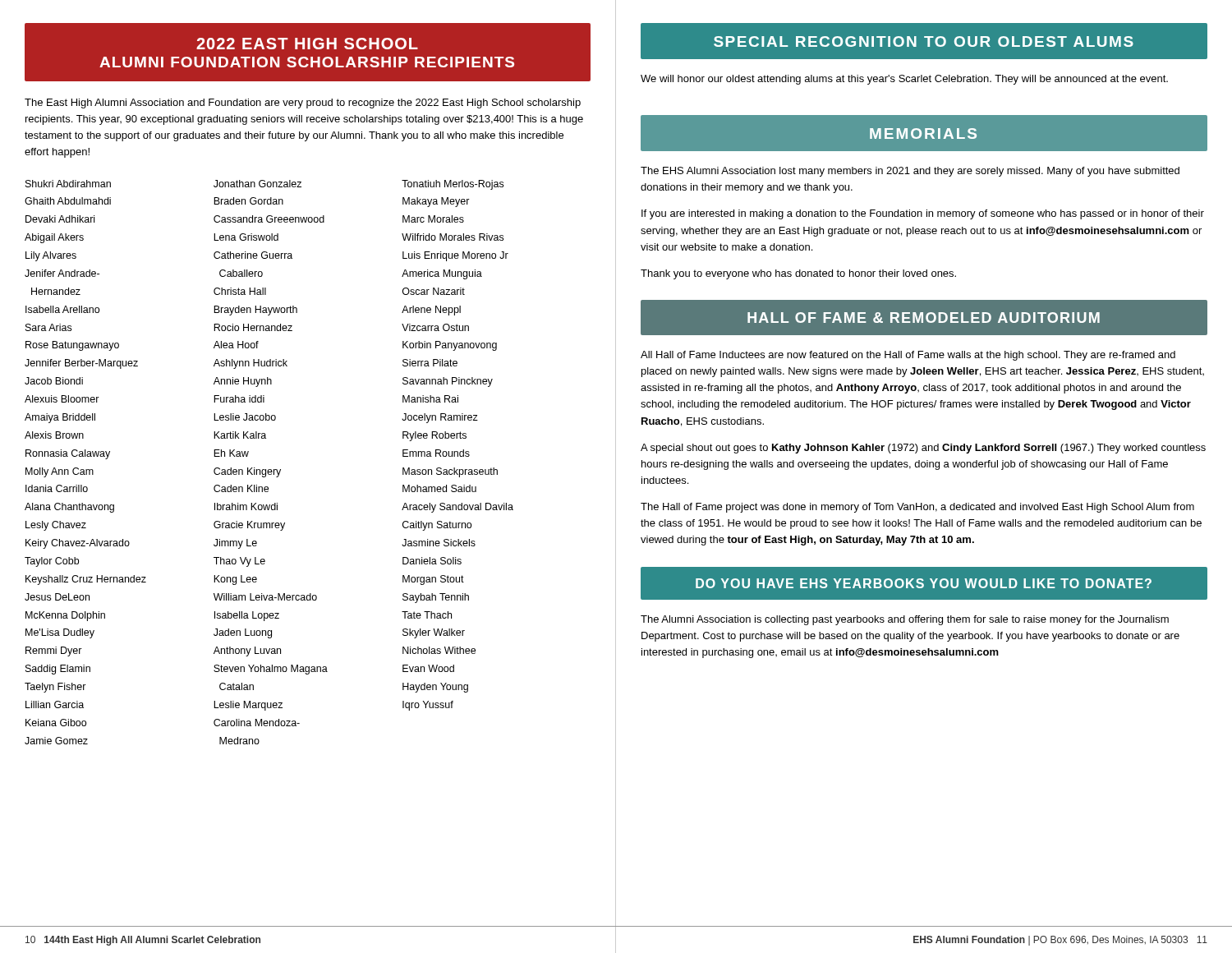Point to the region starting "The Alumni Association is collecting past yearbooks"
1232x953 pixels.
coord(910,635)
